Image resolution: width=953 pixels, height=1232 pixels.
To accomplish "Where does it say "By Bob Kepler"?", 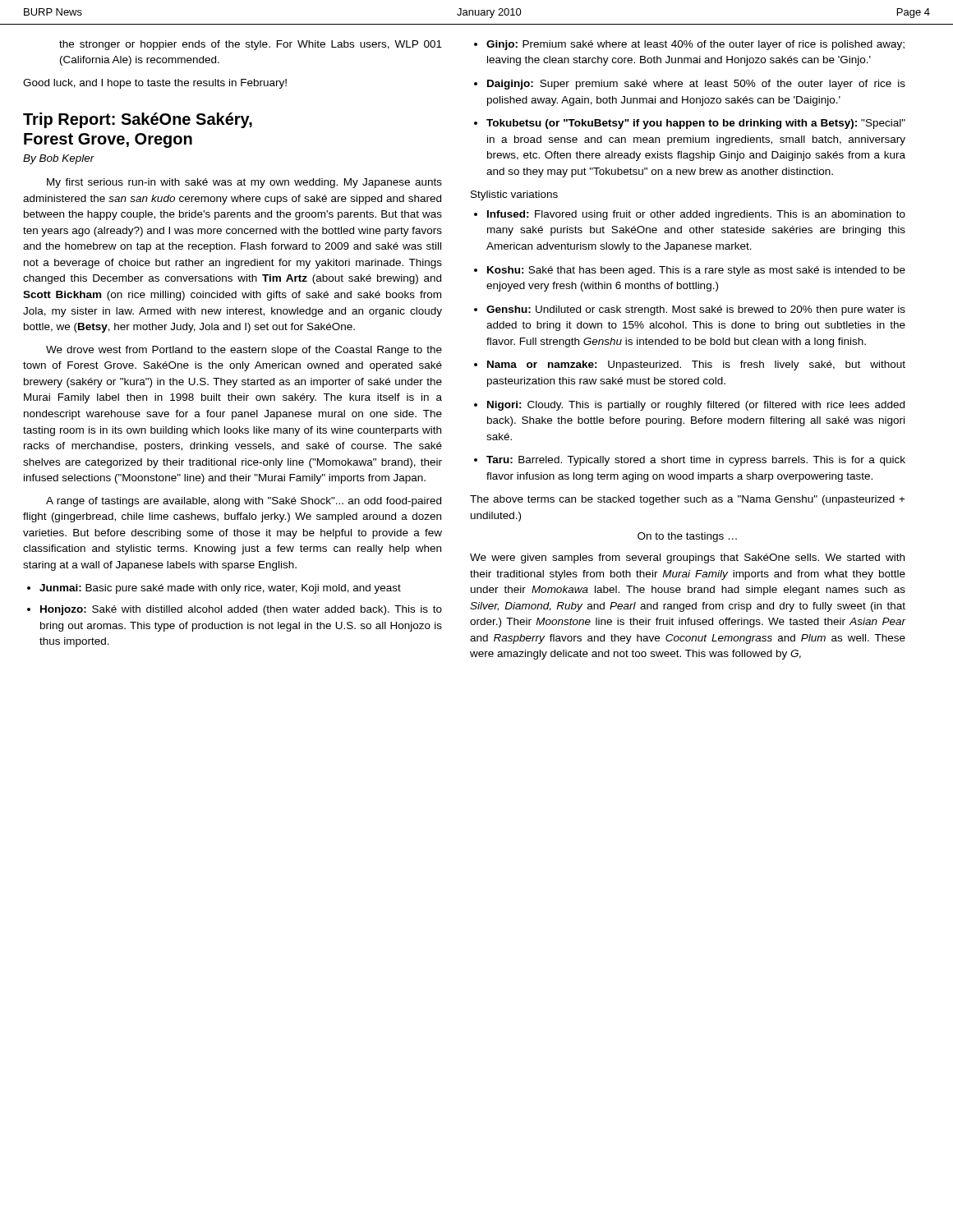I will (x=58, y=158).
